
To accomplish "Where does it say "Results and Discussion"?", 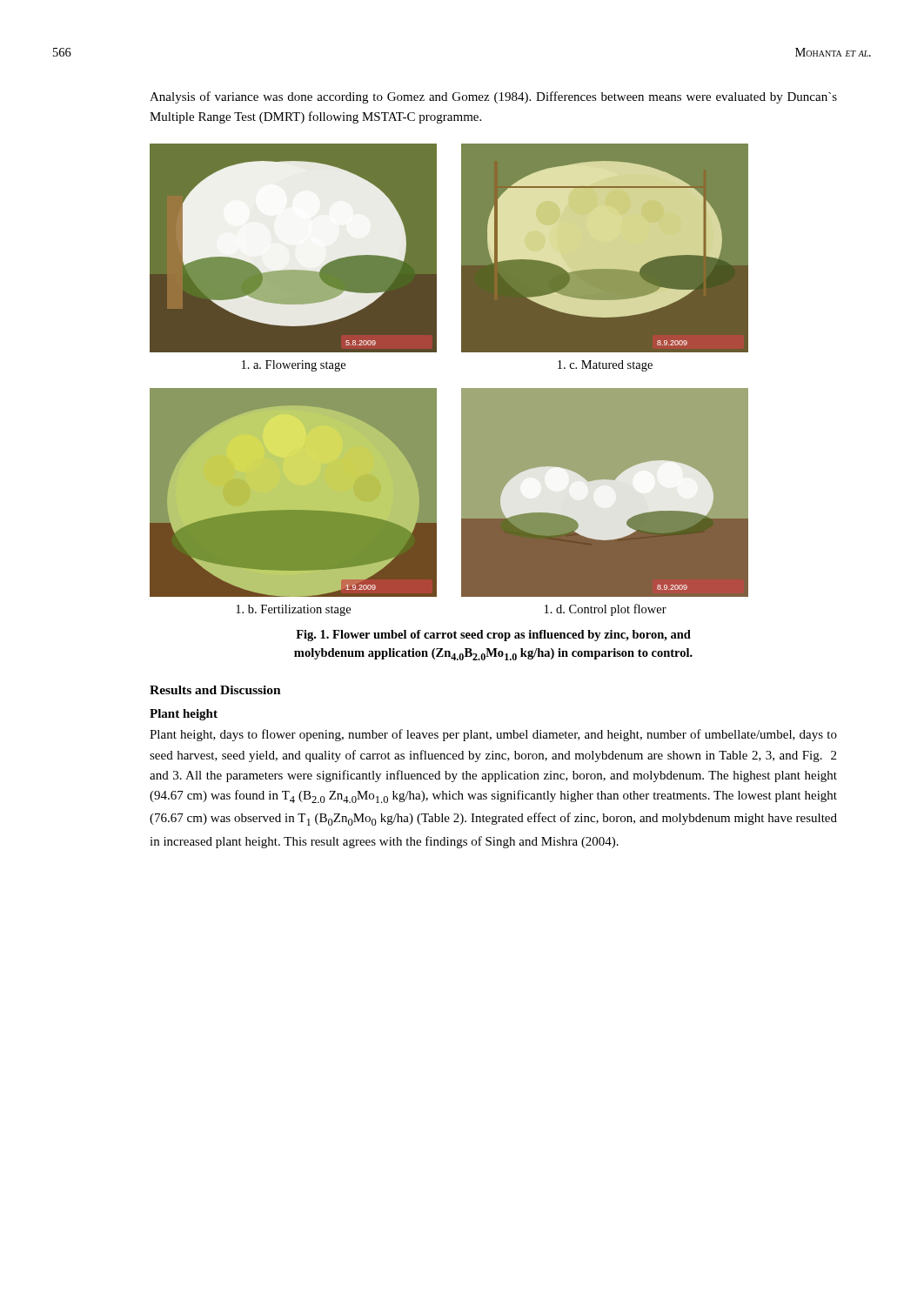I will coord(215,690).
